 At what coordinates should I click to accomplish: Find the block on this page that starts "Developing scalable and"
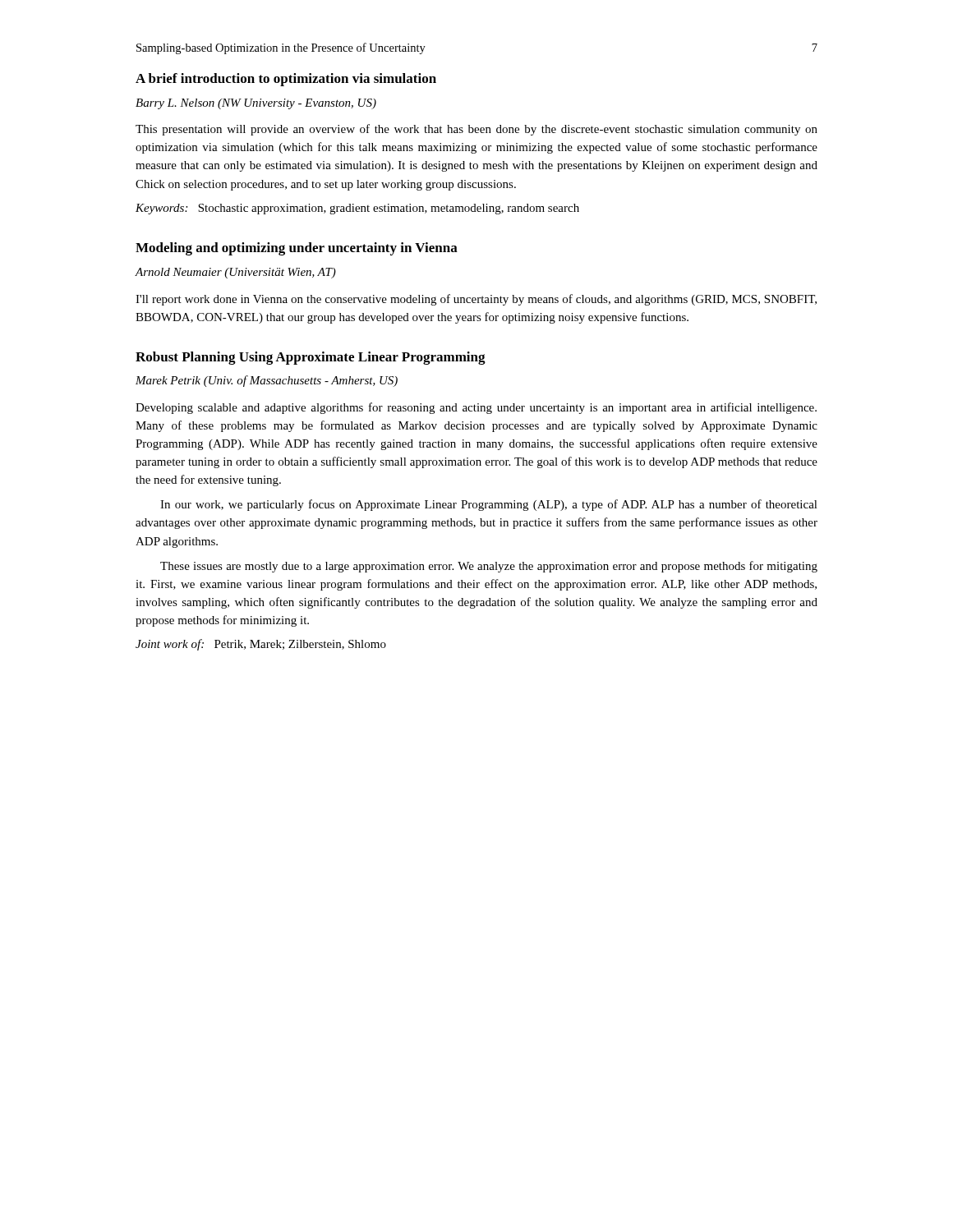click(x=476, y=444)
